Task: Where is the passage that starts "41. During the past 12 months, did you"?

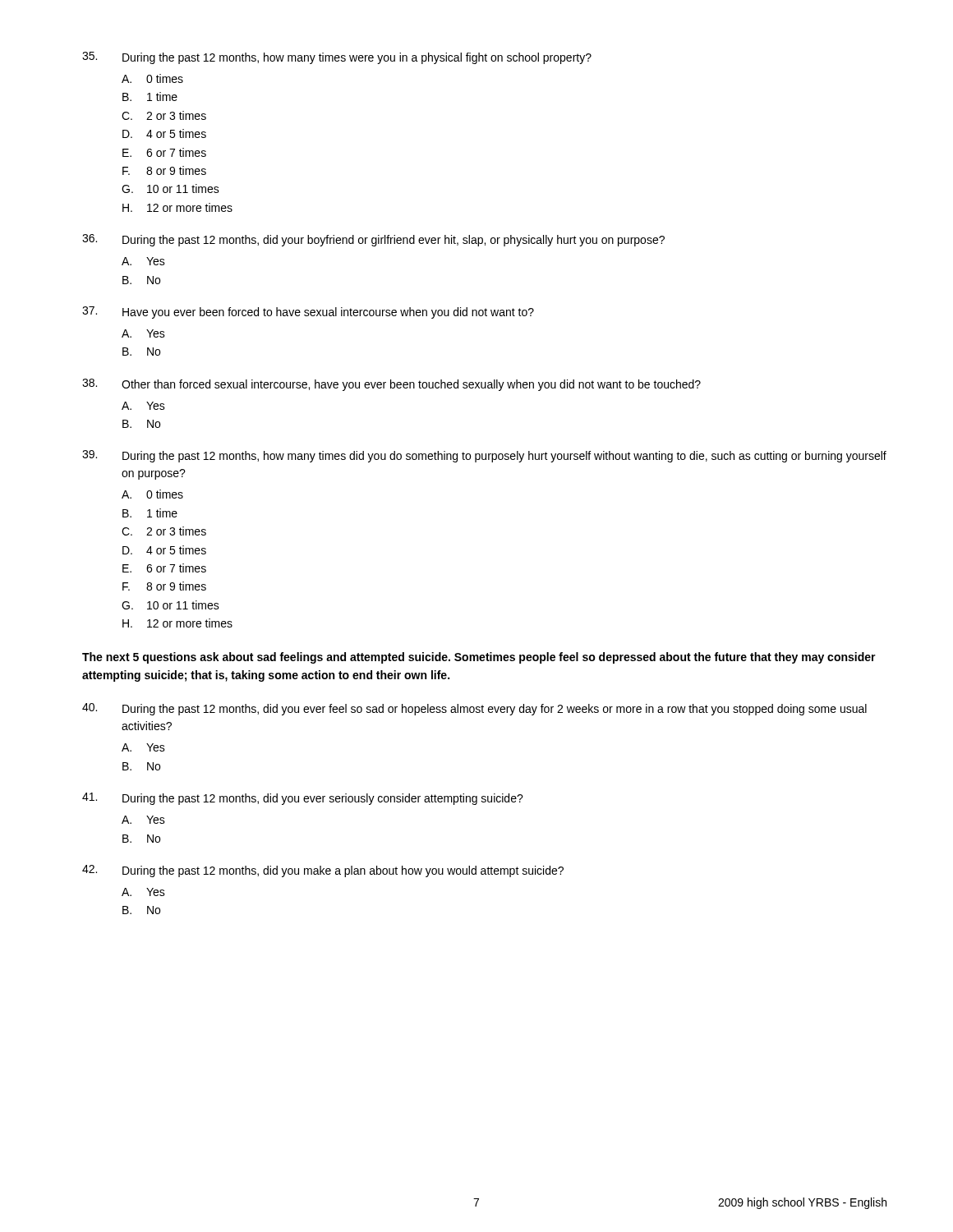Action: pyautogui.click(x=303, y=799)
